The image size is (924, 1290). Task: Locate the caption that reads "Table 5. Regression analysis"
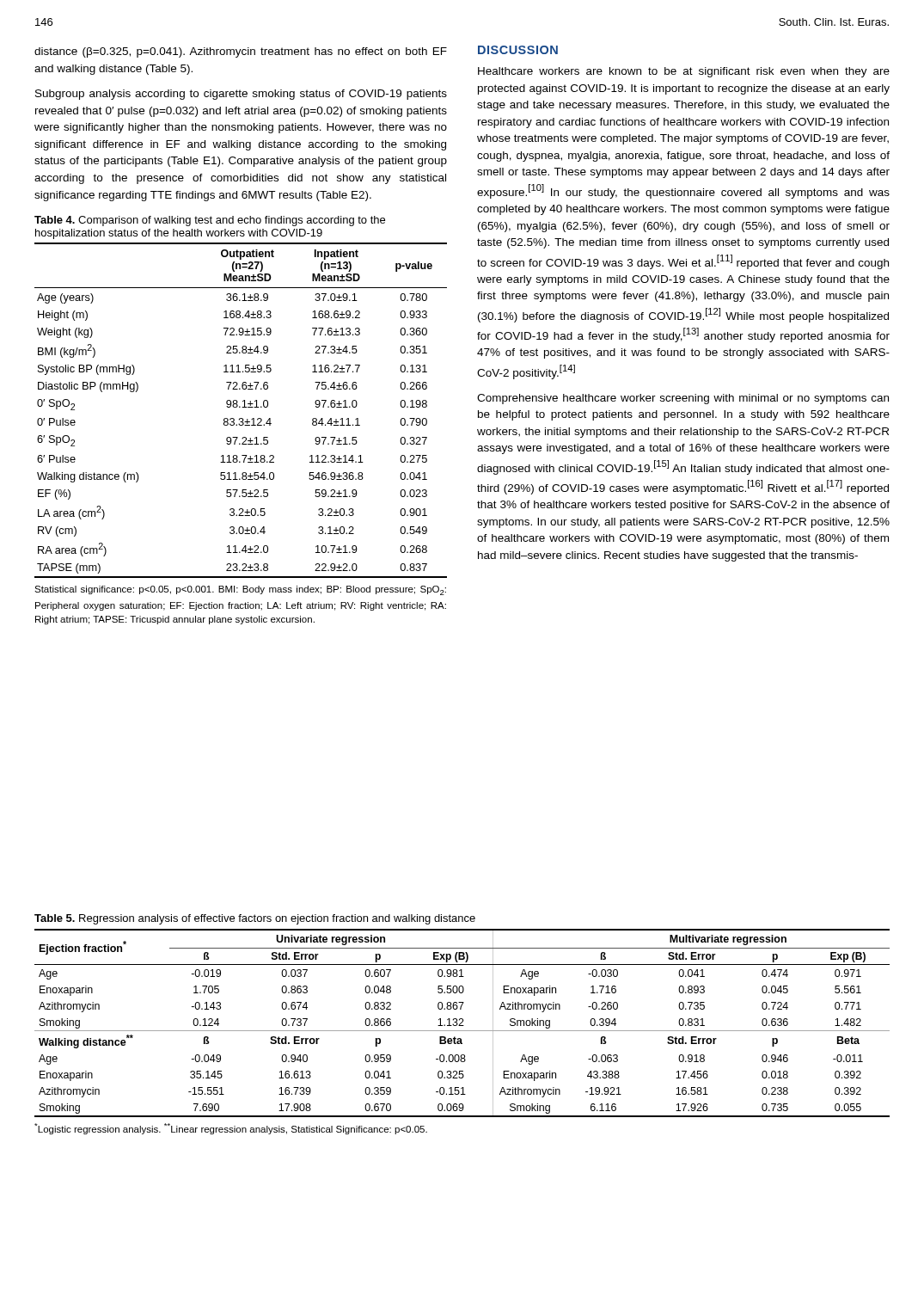pyautogui.click(x=255, y=918)
